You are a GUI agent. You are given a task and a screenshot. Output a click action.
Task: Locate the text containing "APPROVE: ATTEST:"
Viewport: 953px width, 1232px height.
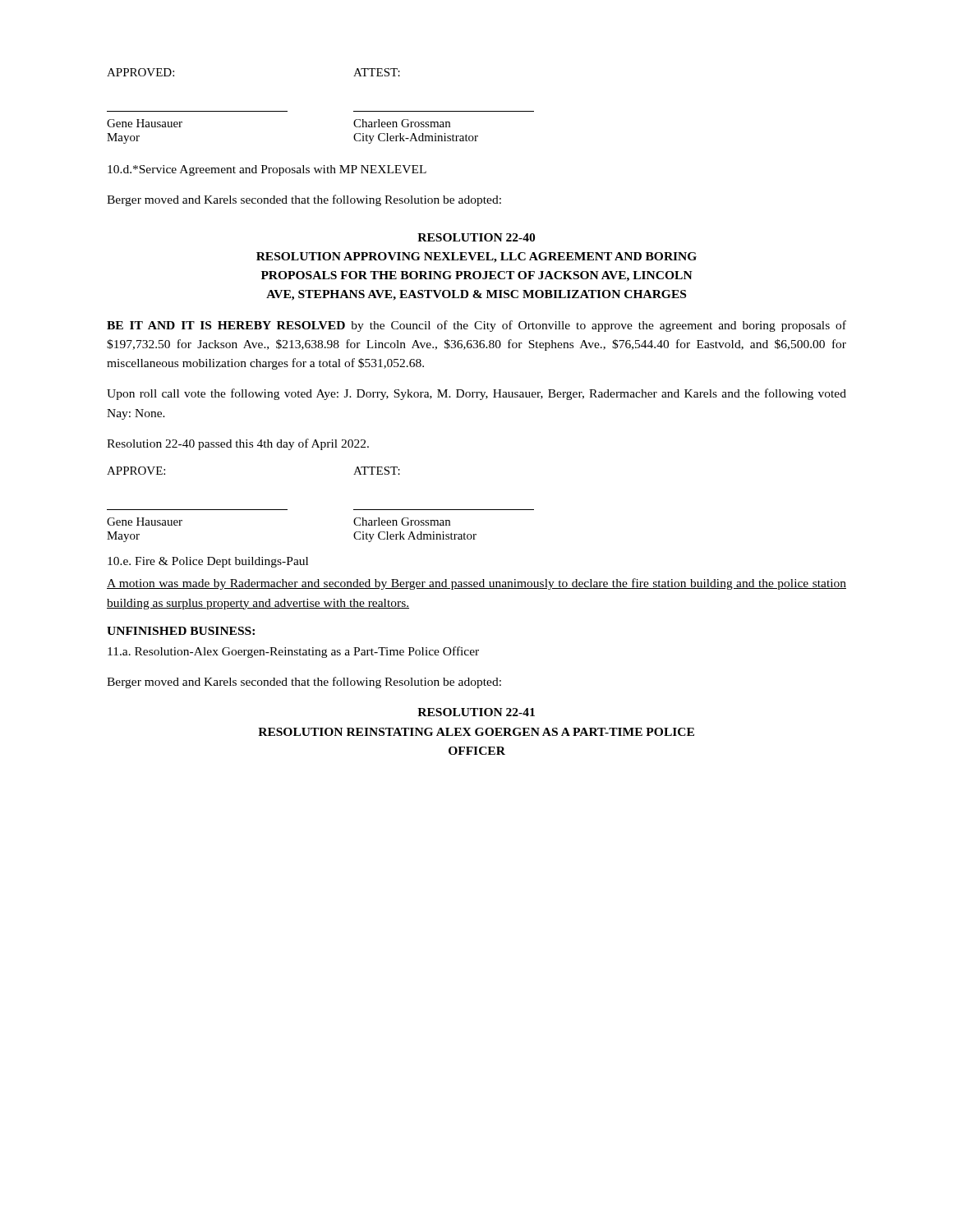(x=134, y=471)
